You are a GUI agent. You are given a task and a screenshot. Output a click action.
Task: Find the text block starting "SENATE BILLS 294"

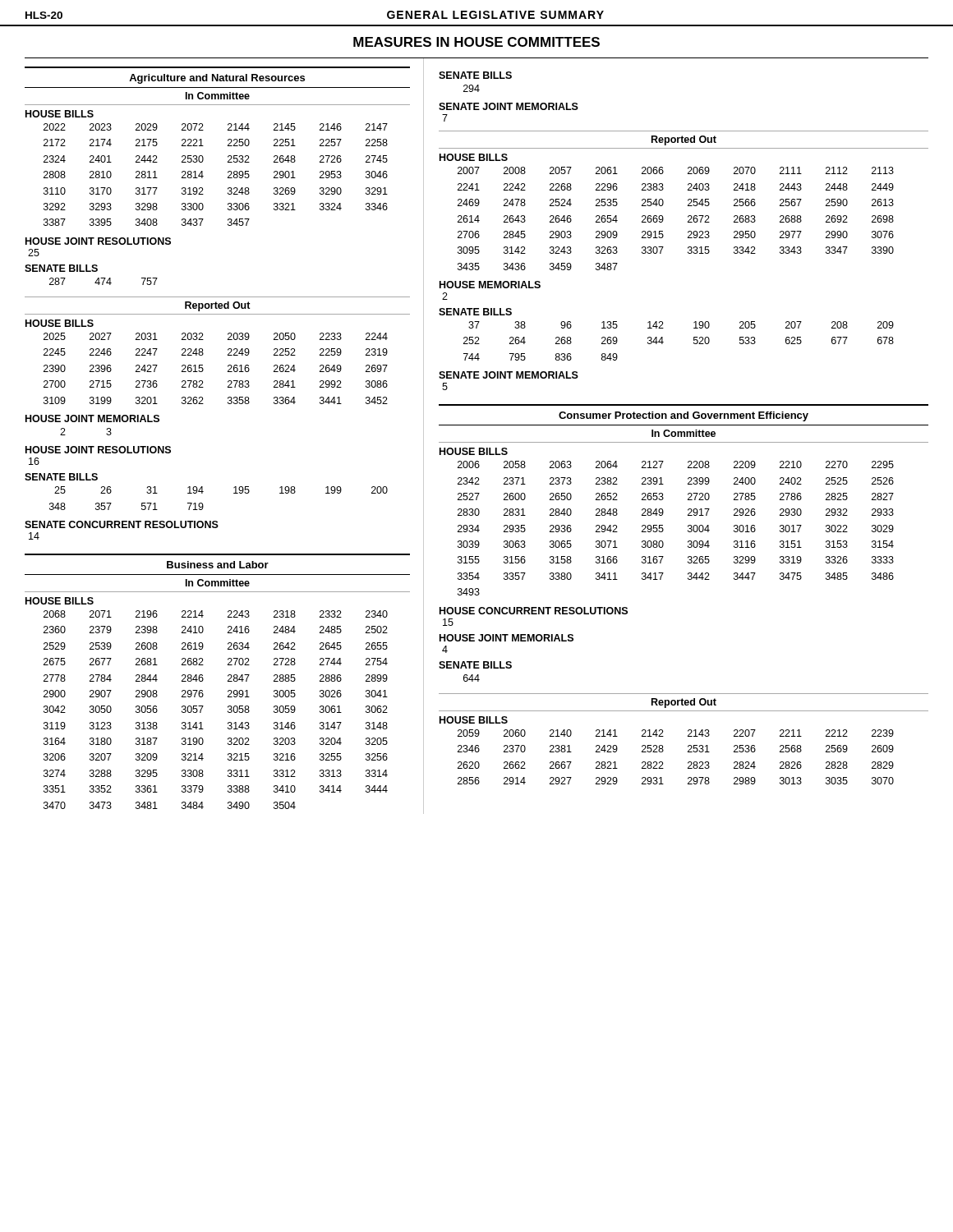click(x=475, y=75)
